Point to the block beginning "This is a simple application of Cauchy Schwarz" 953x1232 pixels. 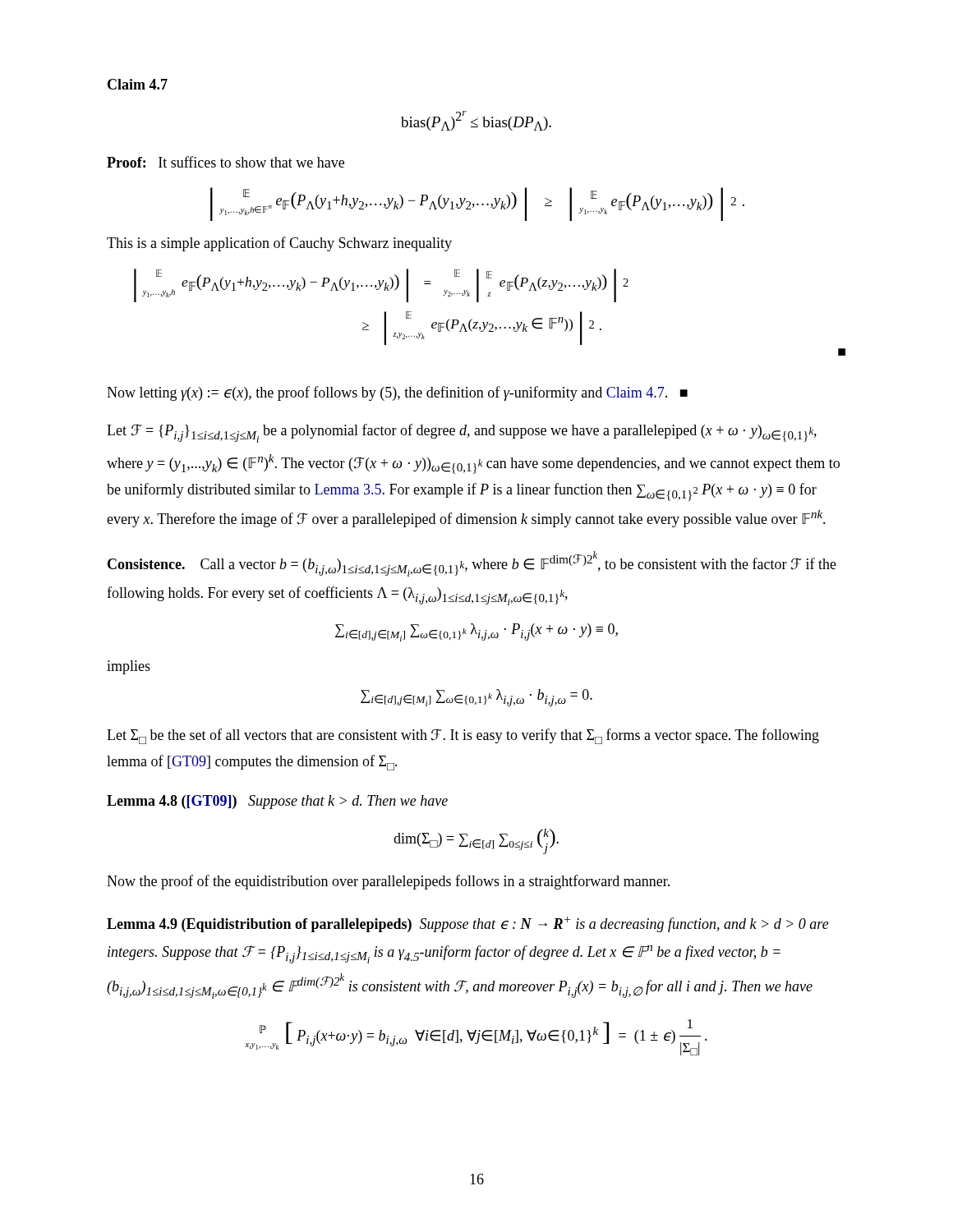279,243
